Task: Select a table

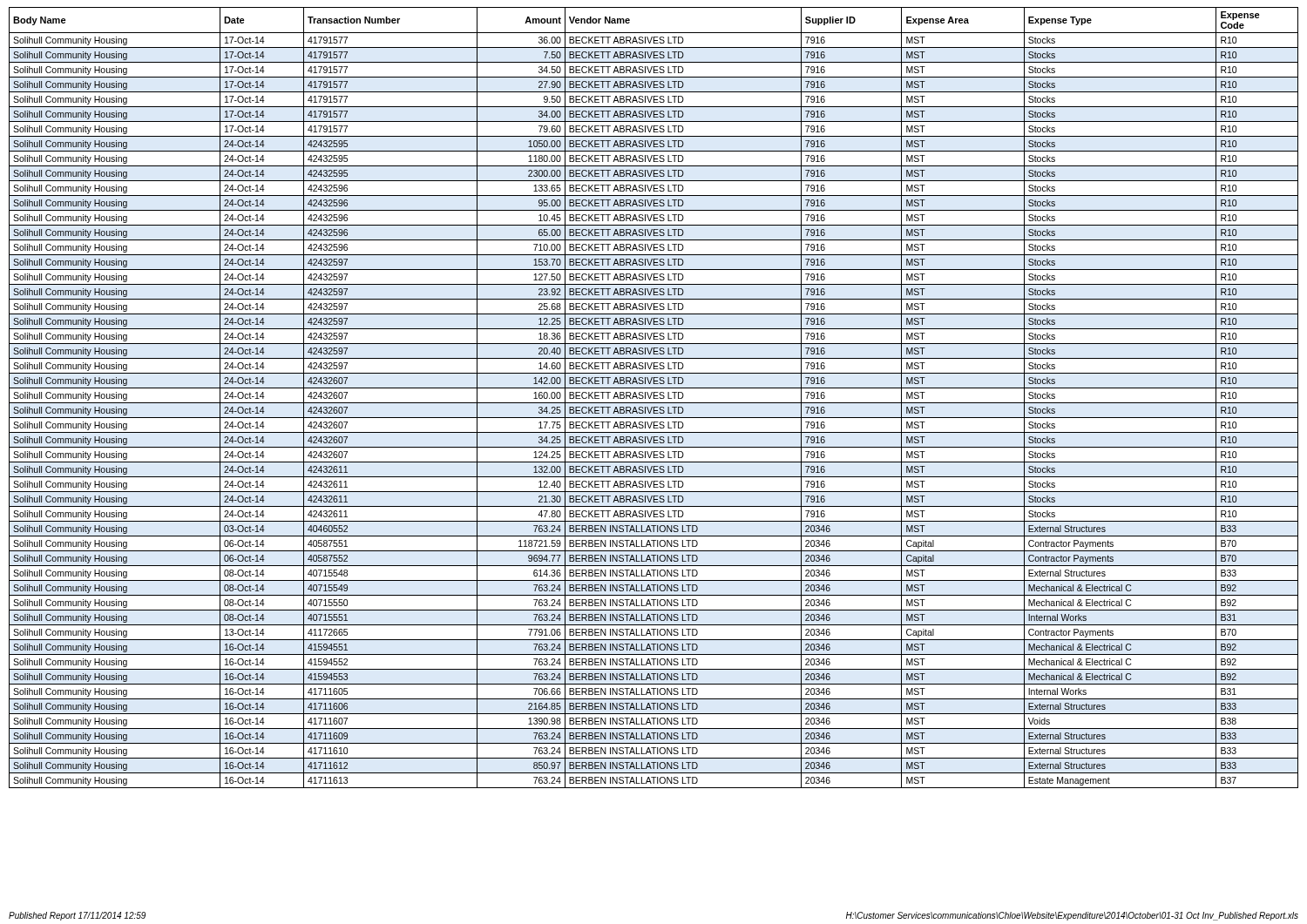Action: (654, 398)
